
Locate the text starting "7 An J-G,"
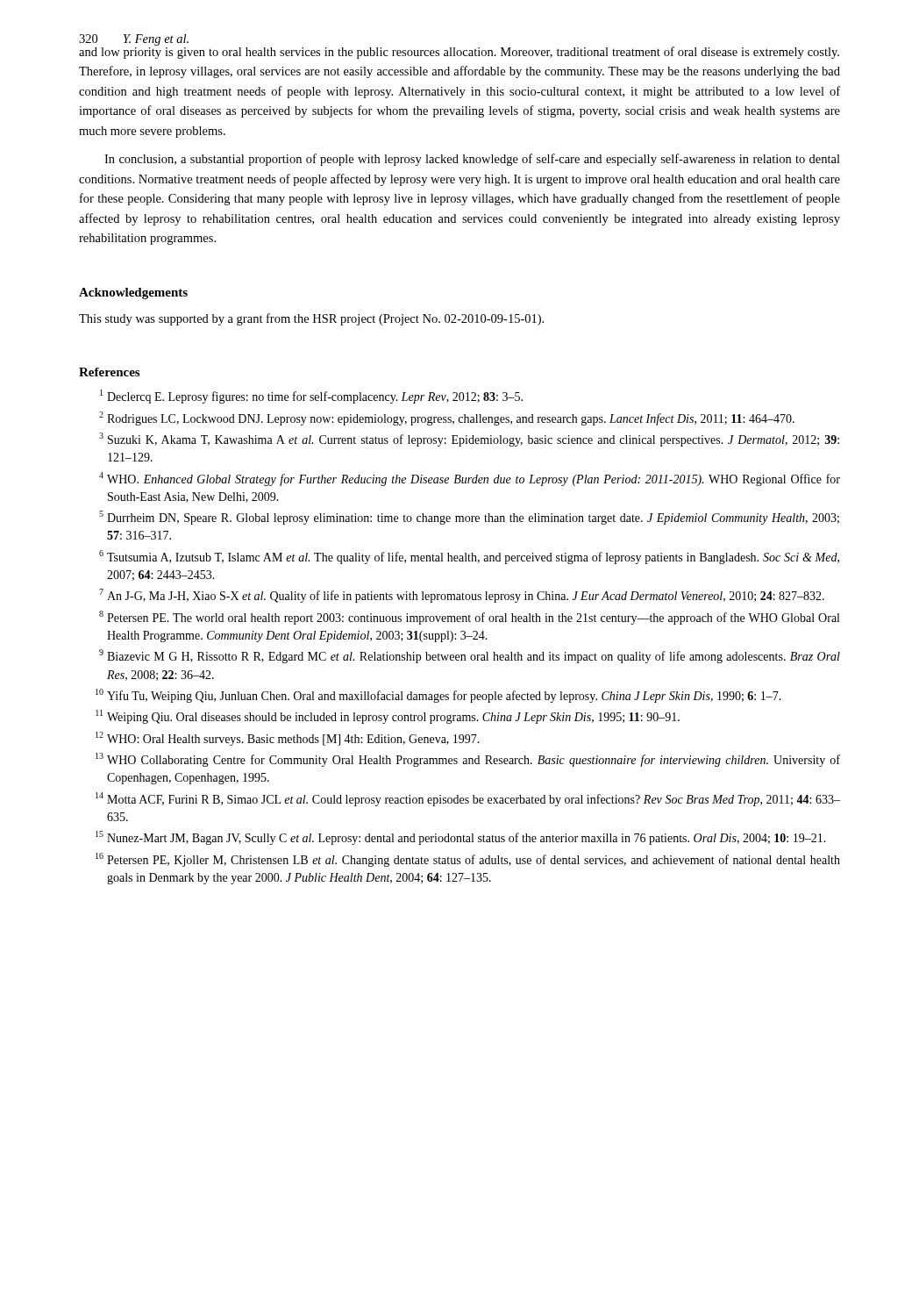pyautogui.click(x=460, y=597)
